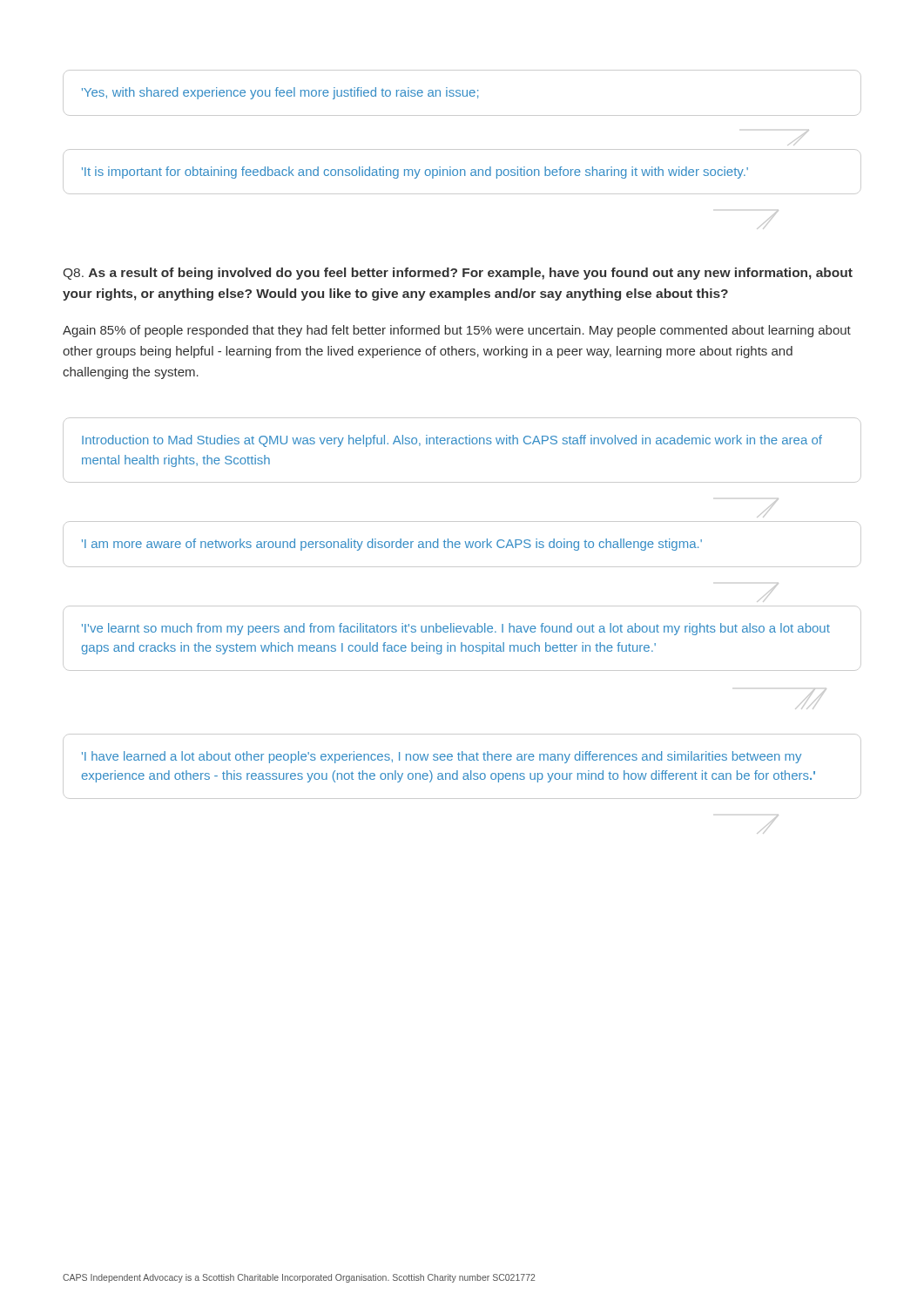This screenshot has height=1307, width=924.
Task: Select the text block that says "Again 85% of"
Action: [462, 351]
